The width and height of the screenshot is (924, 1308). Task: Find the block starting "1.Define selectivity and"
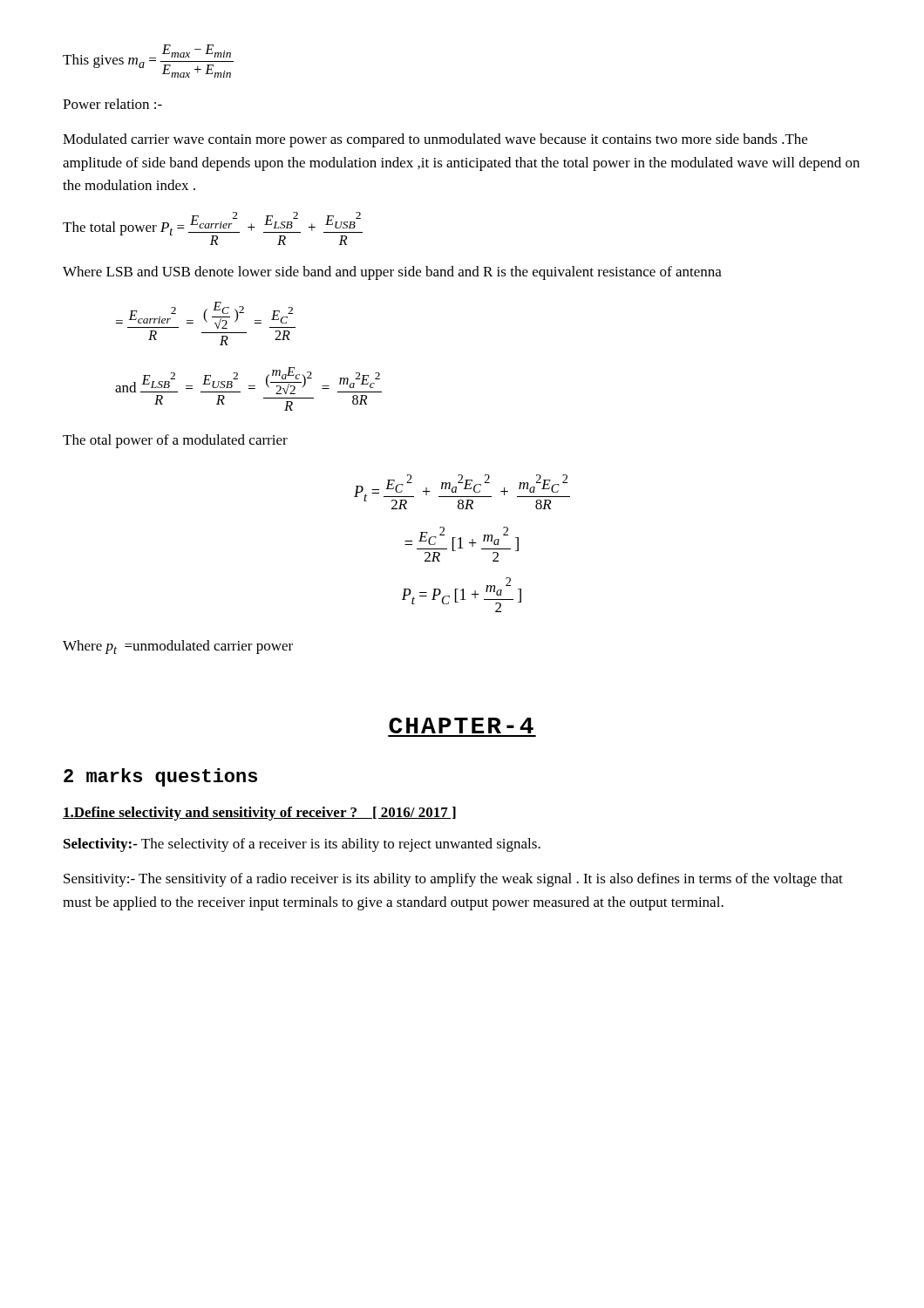click(x=260, y=812)
